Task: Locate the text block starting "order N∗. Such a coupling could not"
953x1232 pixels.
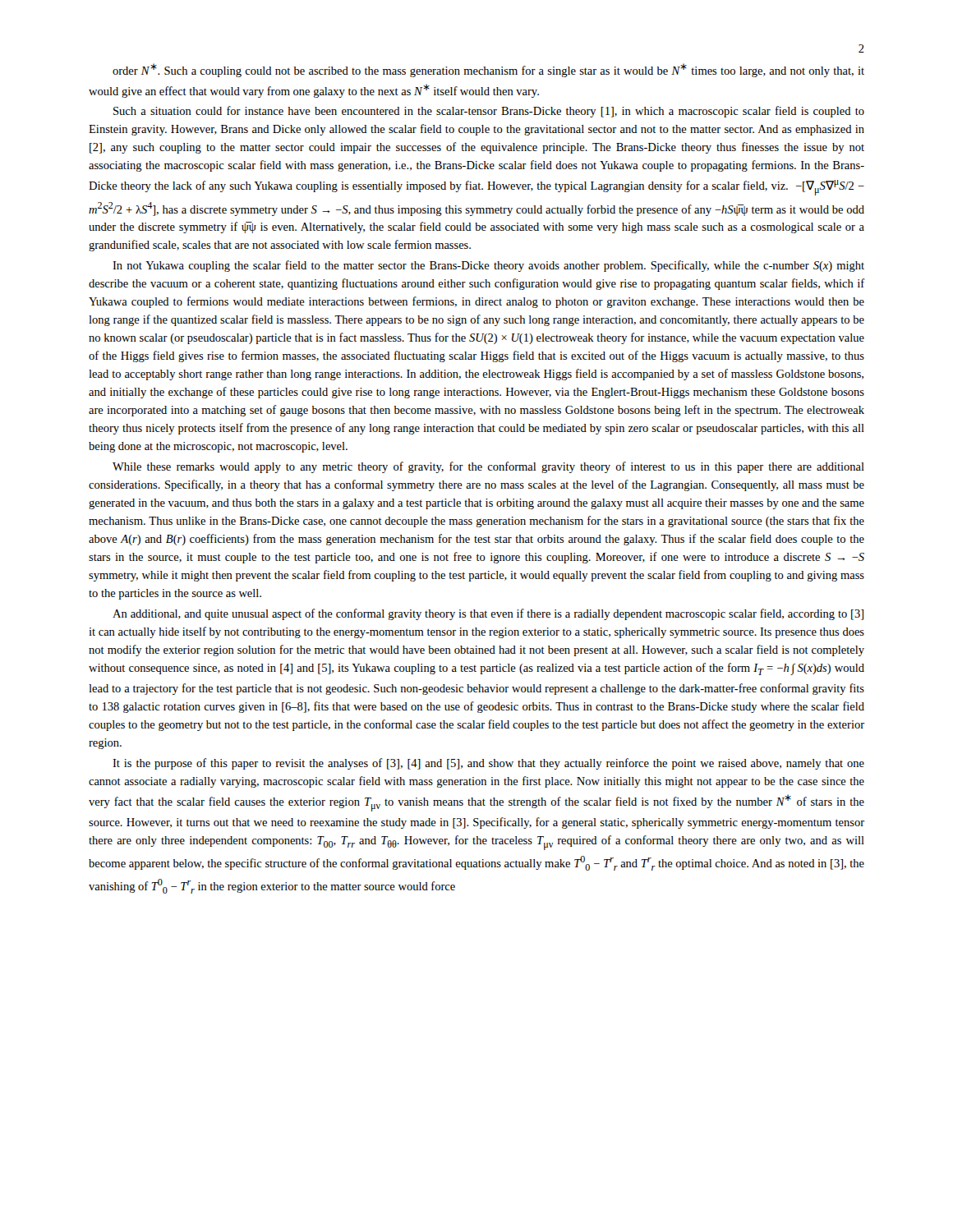Action: click(476, 80)
